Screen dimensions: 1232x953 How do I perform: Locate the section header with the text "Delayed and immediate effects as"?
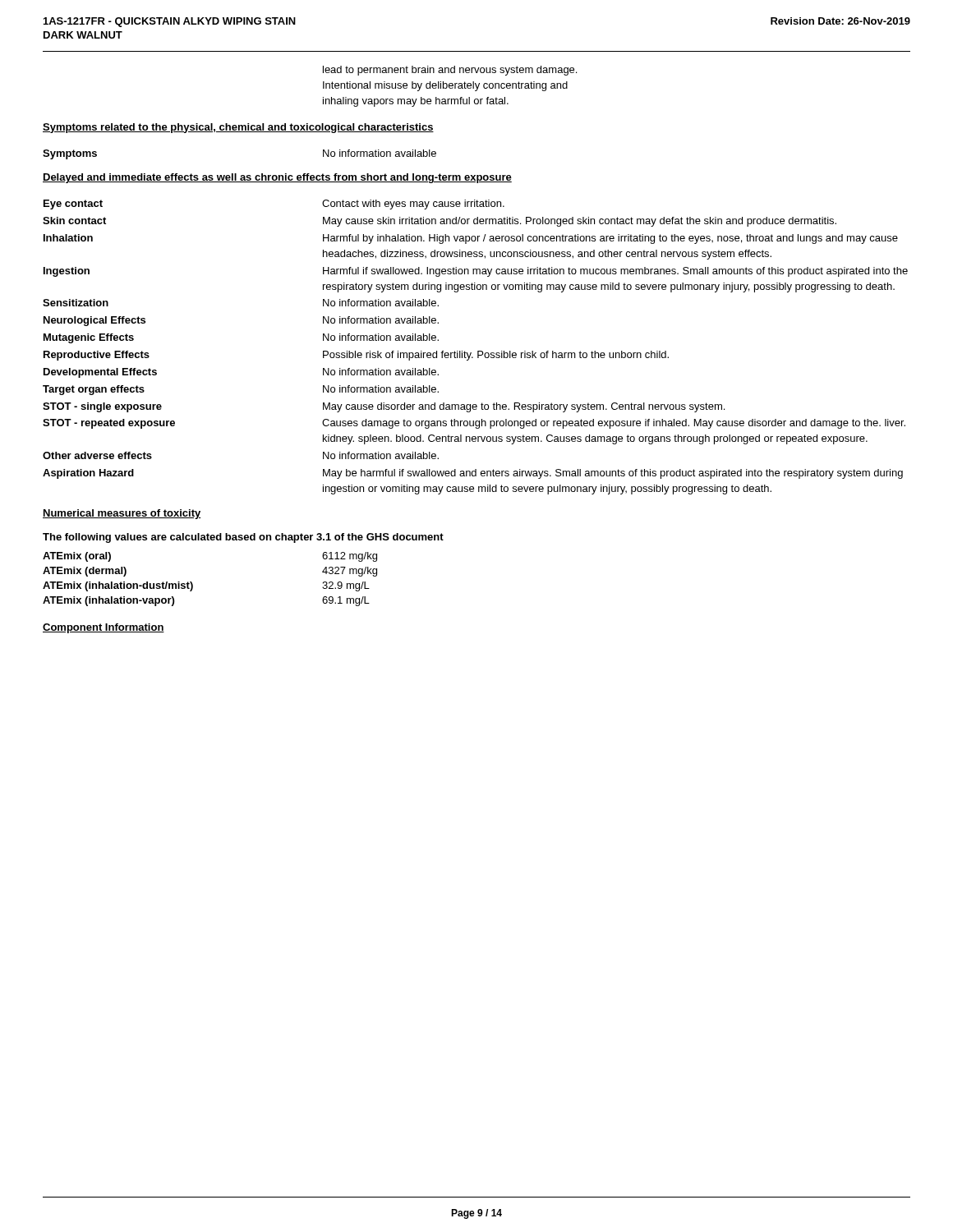pyautogui.click(x=277, y=177)
